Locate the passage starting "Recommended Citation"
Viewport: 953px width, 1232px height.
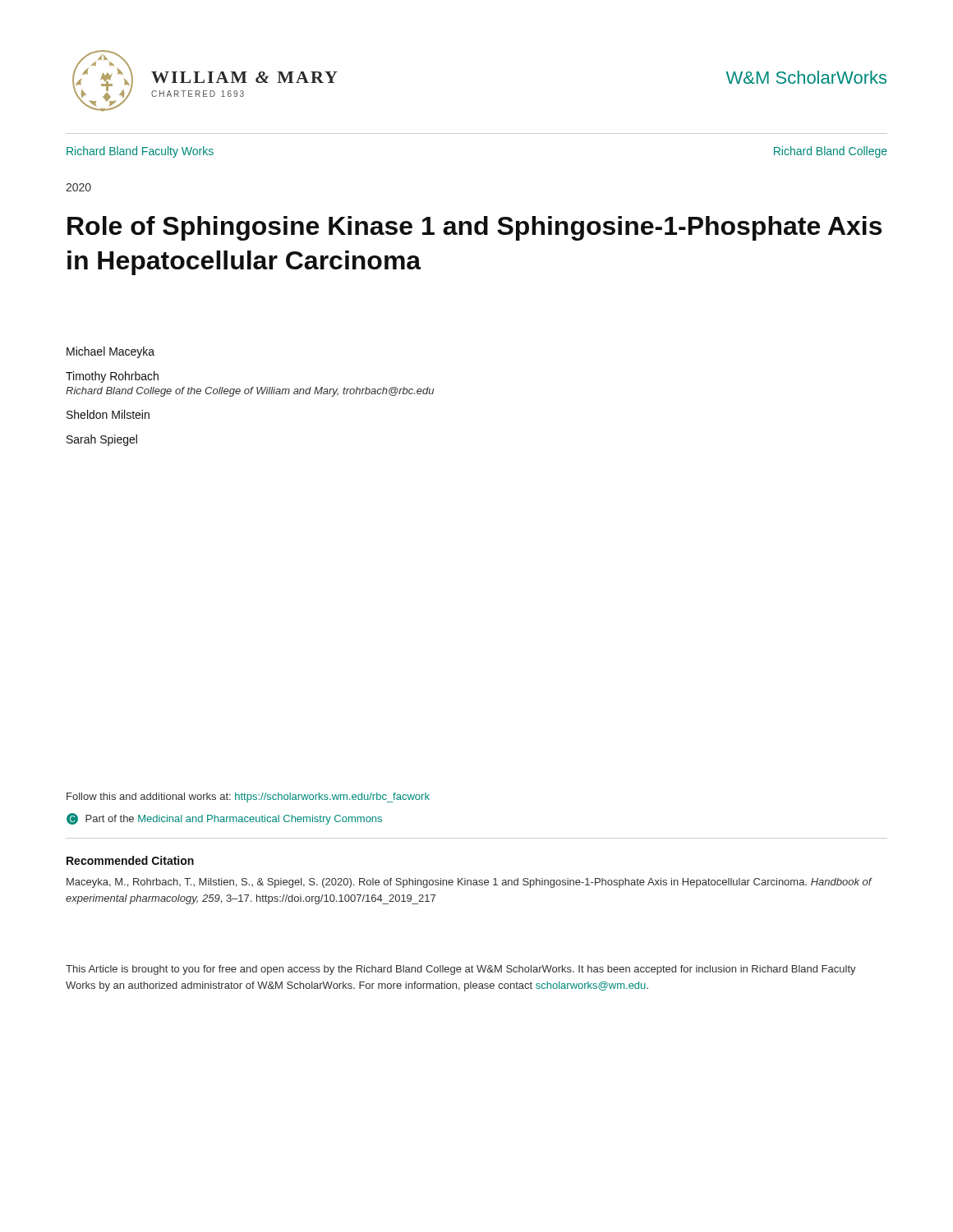coord(130,861)
